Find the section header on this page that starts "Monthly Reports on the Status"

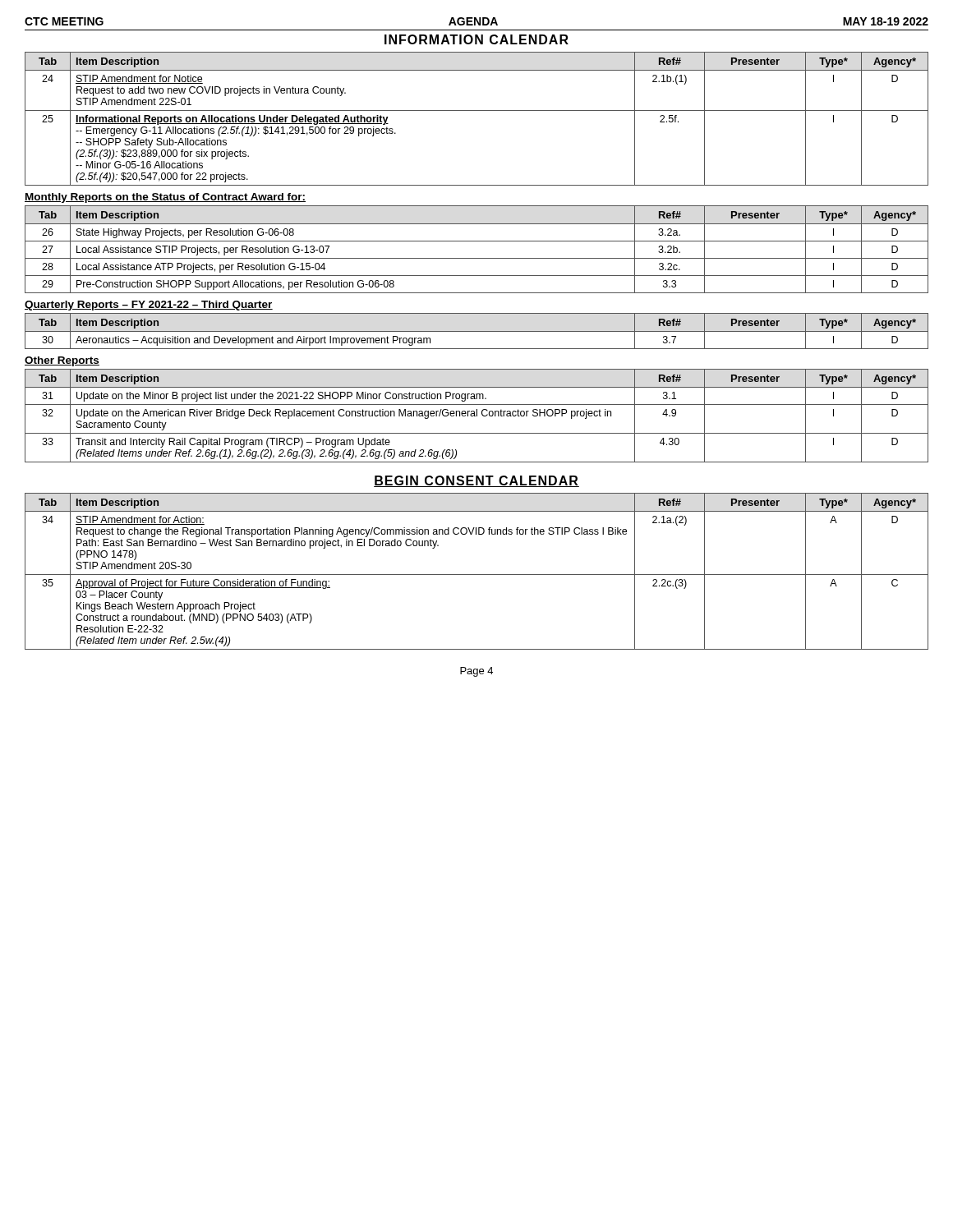[x=165, y=197]
